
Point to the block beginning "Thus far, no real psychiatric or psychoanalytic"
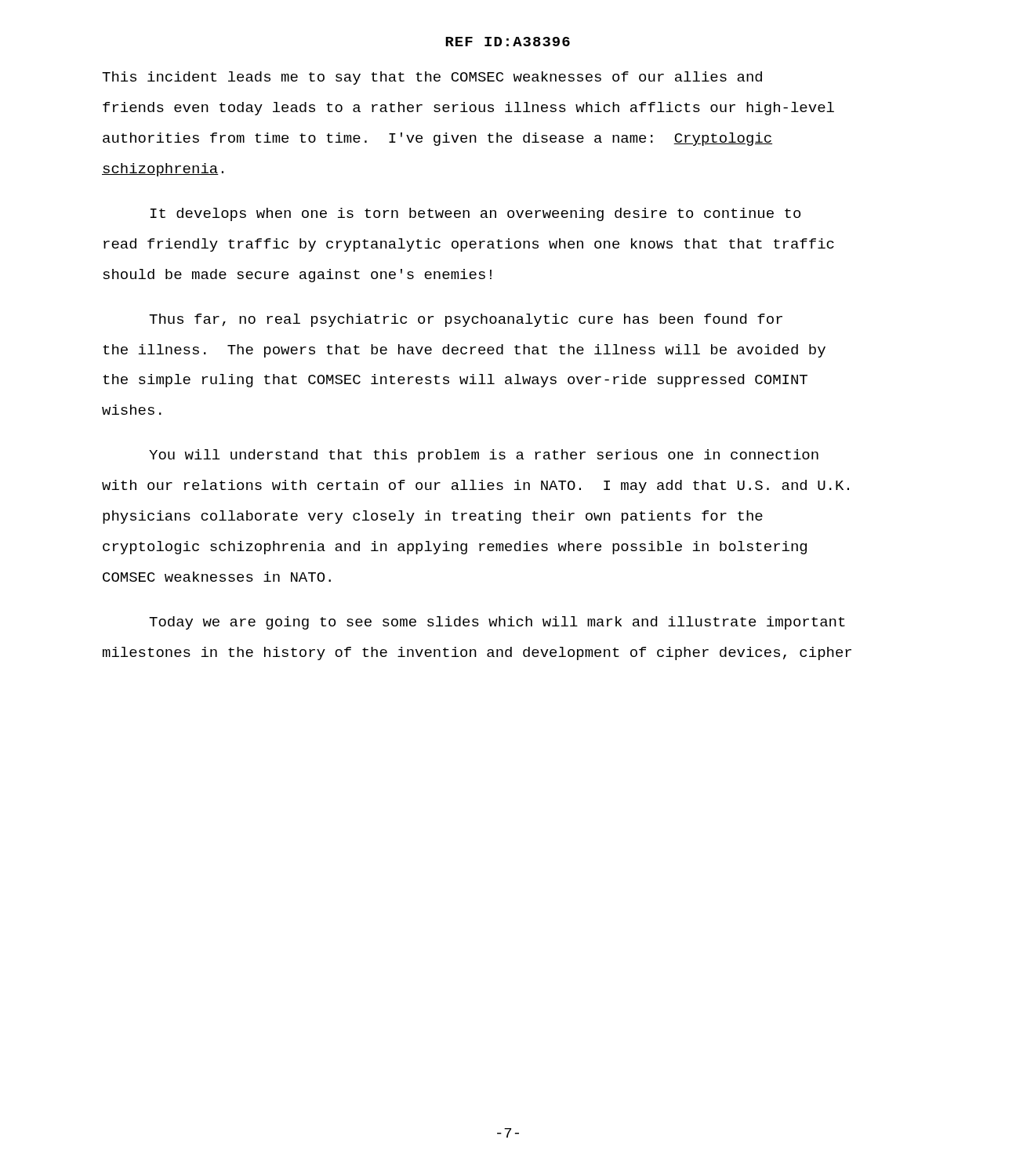[x=464, y=365]
